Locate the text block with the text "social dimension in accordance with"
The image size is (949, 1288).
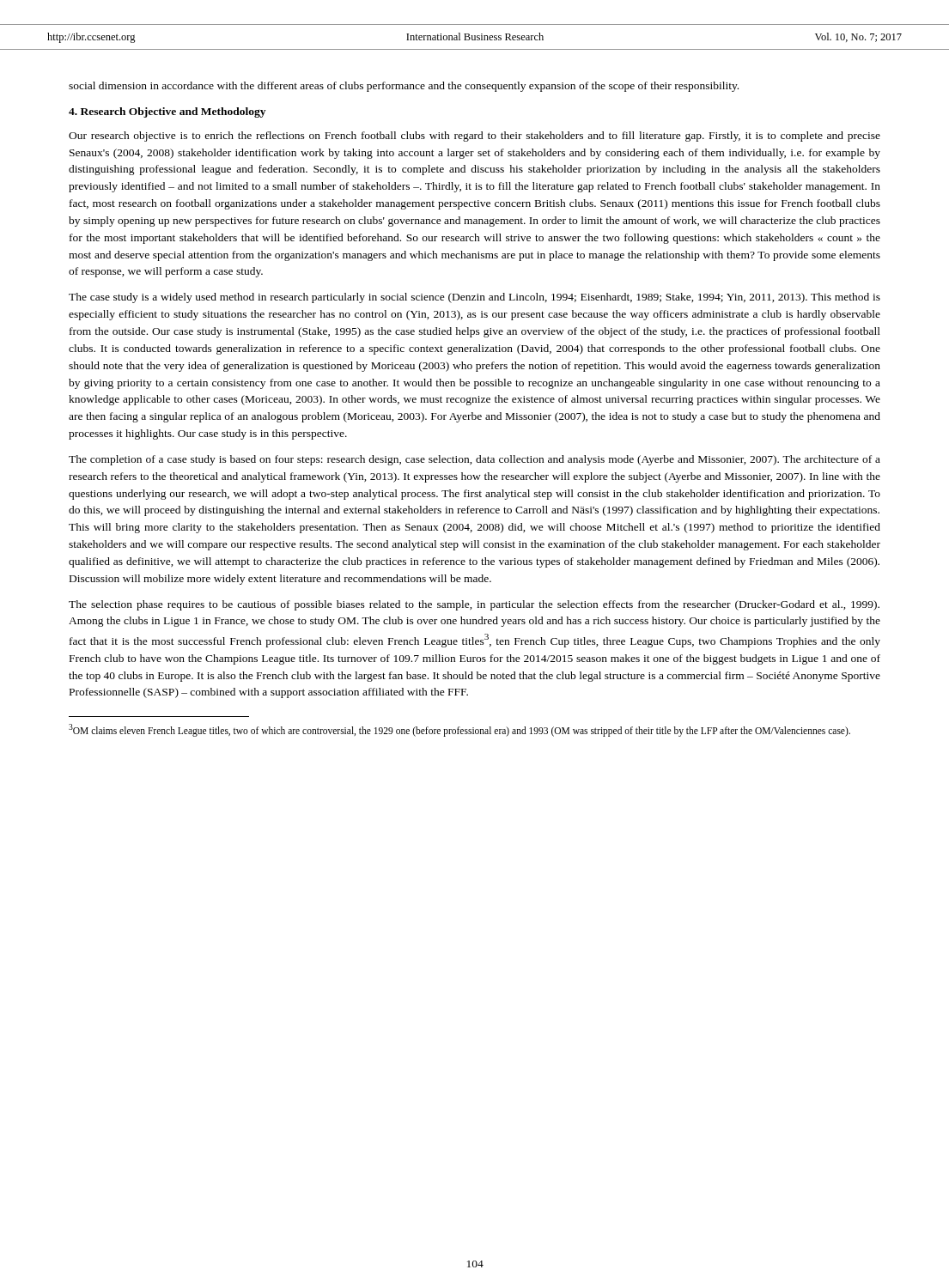click(x=404, y=85)
